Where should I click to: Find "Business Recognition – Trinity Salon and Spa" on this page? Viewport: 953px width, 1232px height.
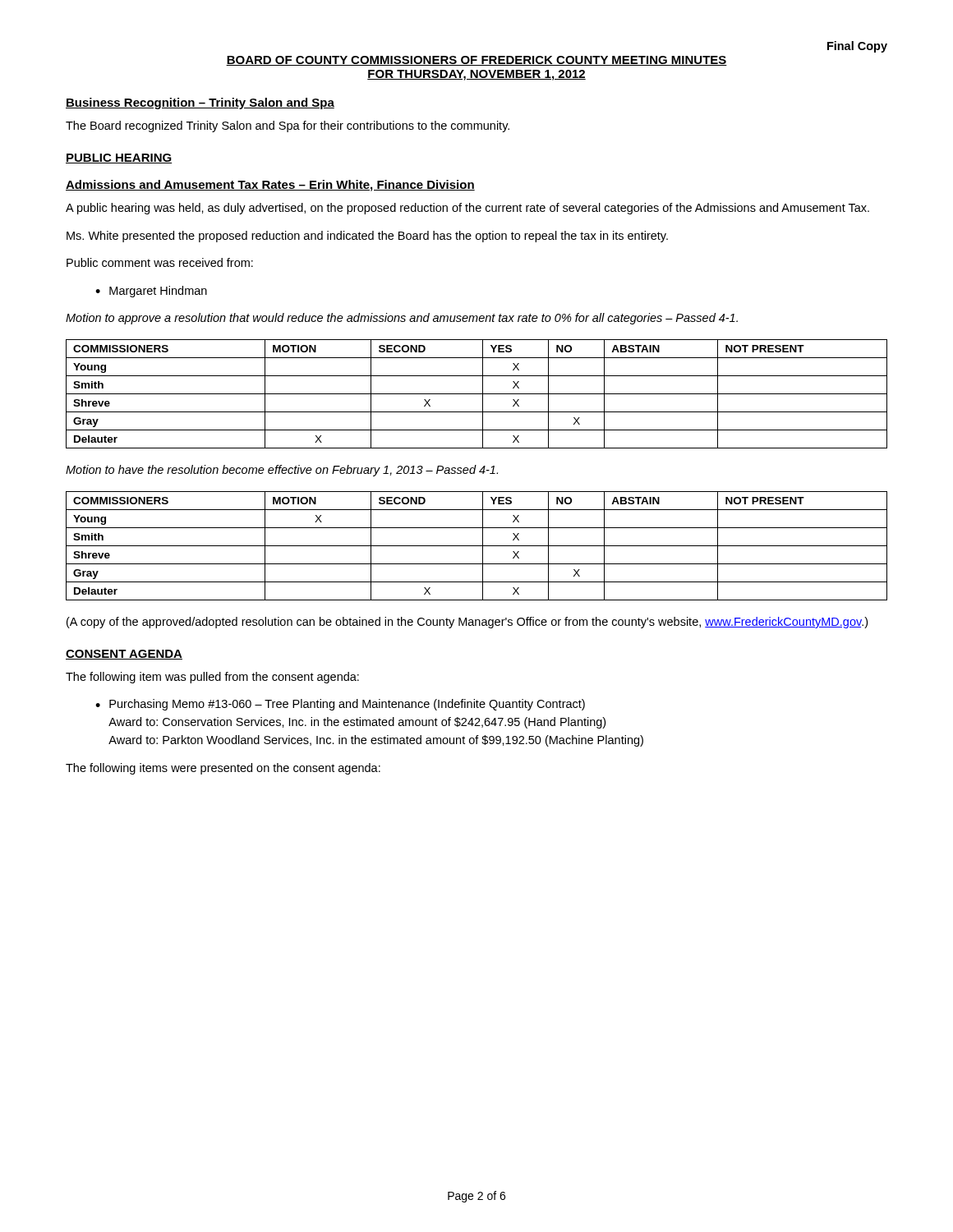tap(200, 102)
